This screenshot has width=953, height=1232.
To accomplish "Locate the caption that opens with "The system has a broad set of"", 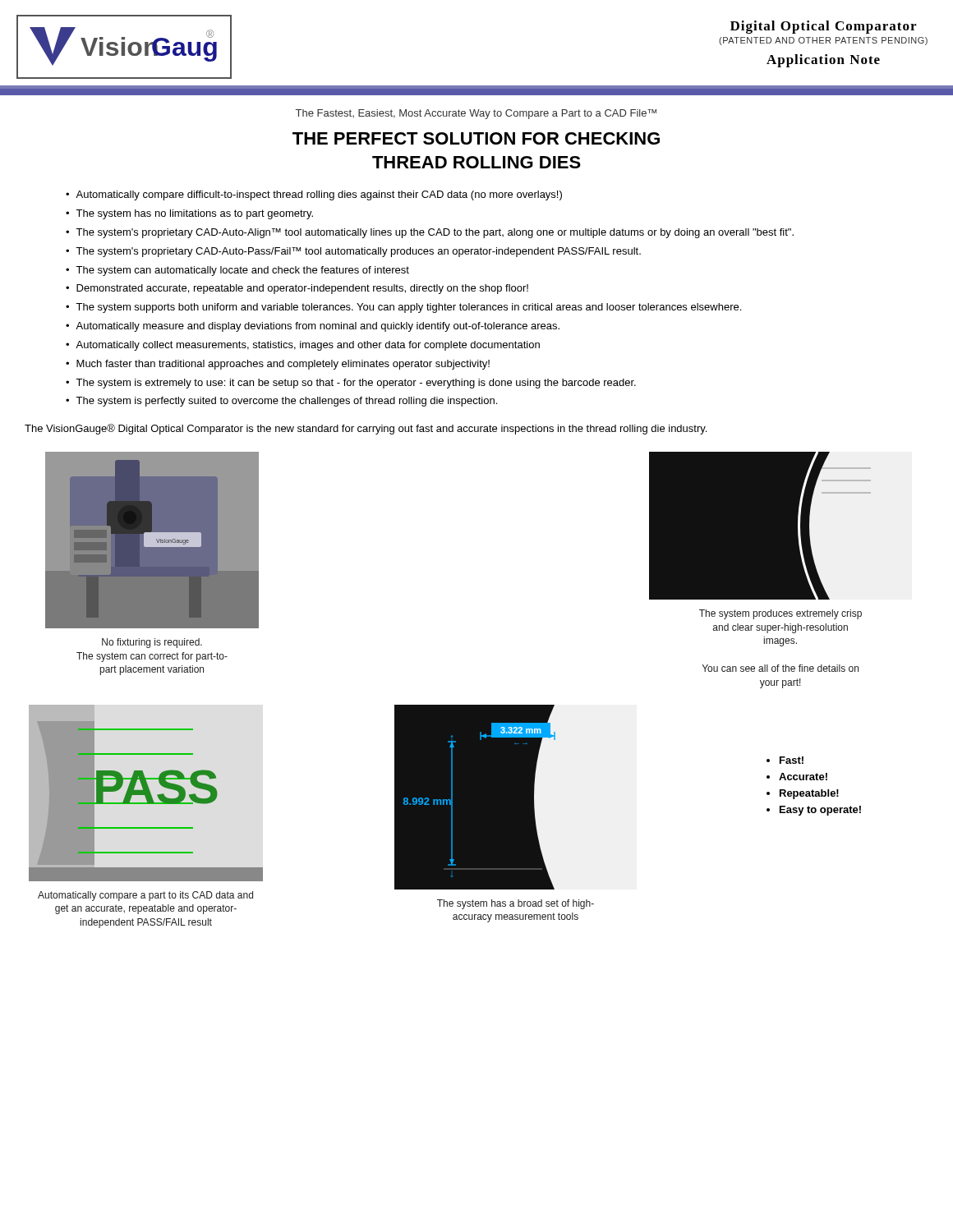I will point(516,910).
